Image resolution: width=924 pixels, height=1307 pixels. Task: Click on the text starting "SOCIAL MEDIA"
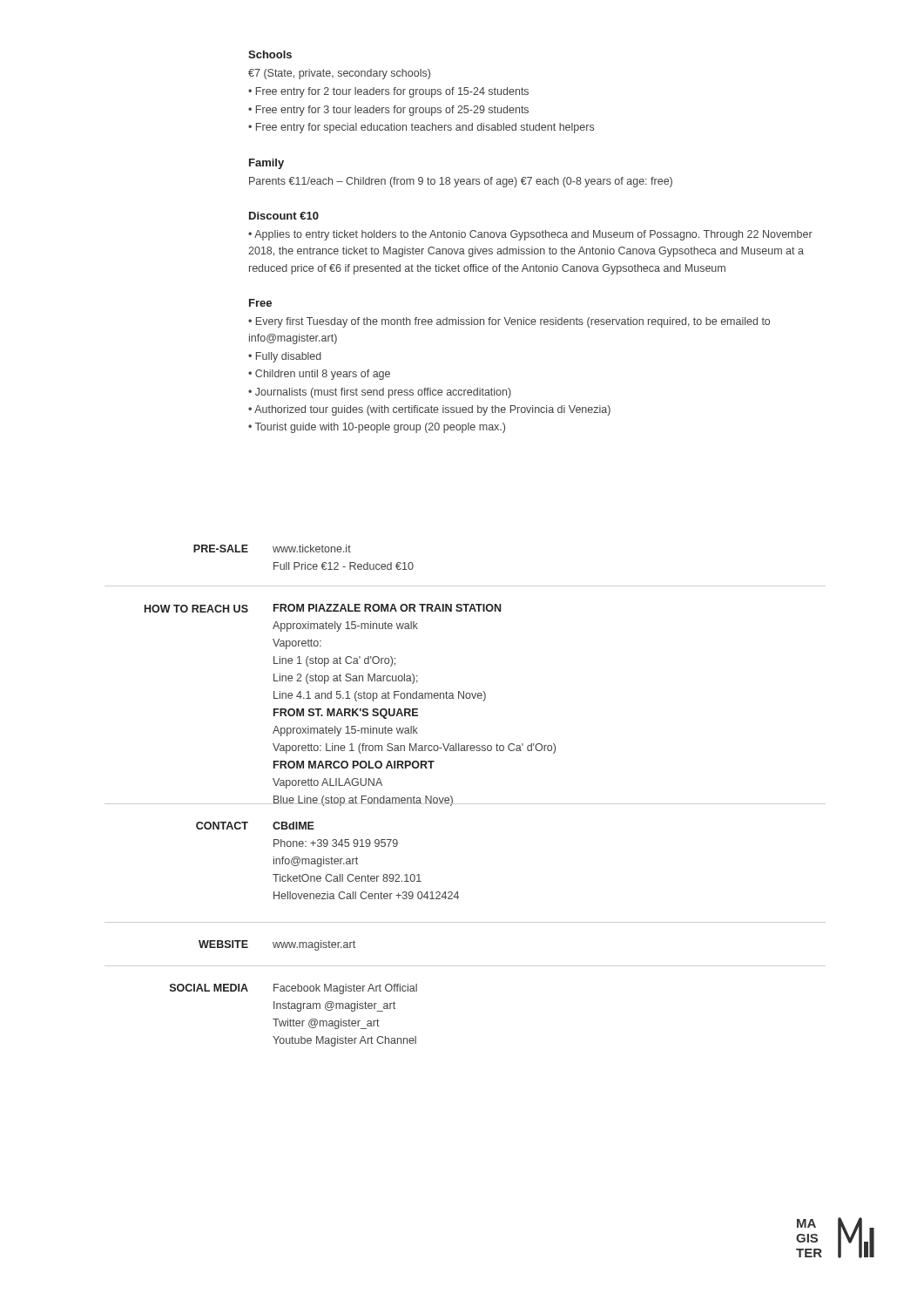209,988
